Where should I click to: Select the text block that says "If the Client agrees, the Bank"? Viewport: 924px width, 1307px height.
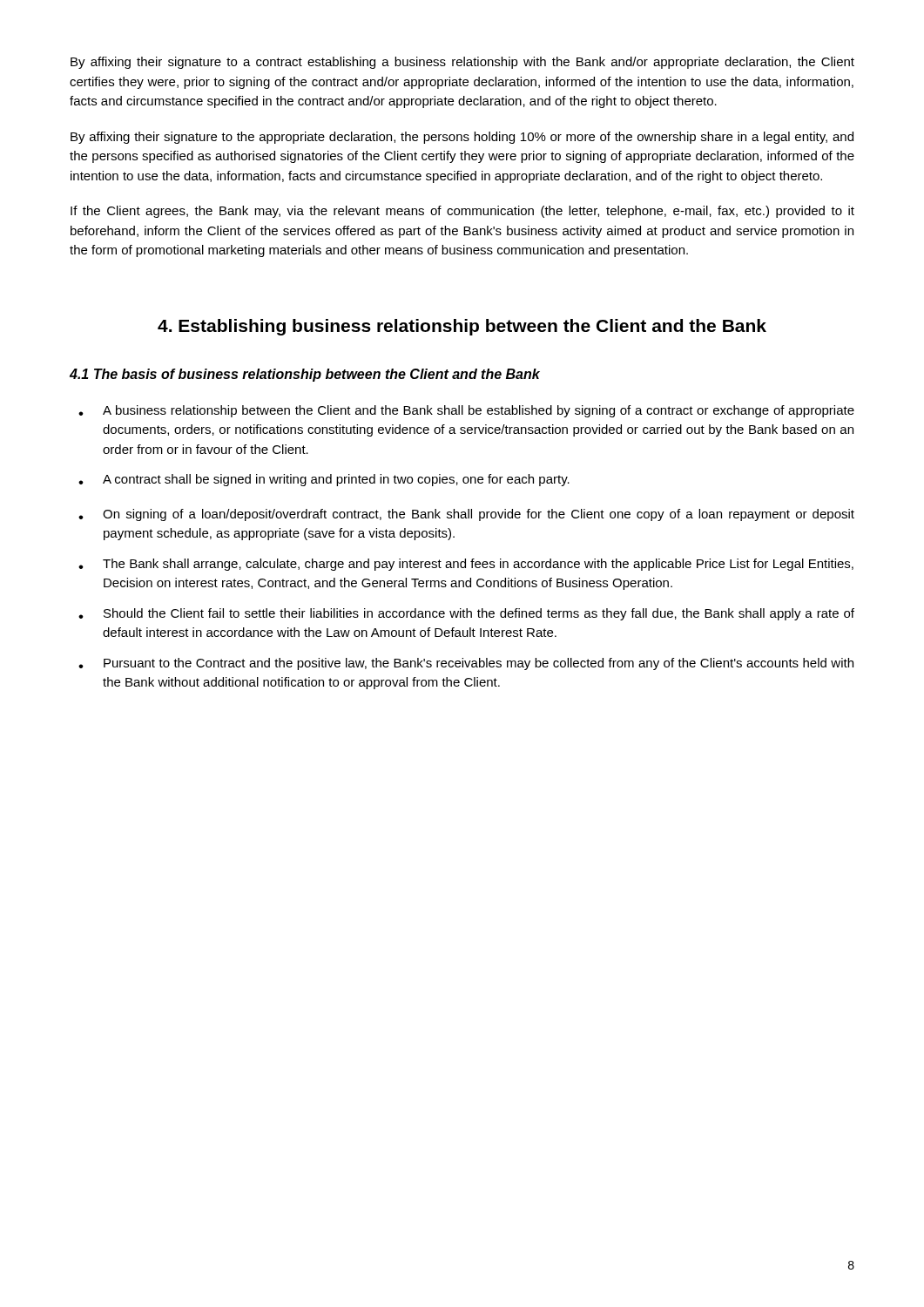[x=462, y=230]
